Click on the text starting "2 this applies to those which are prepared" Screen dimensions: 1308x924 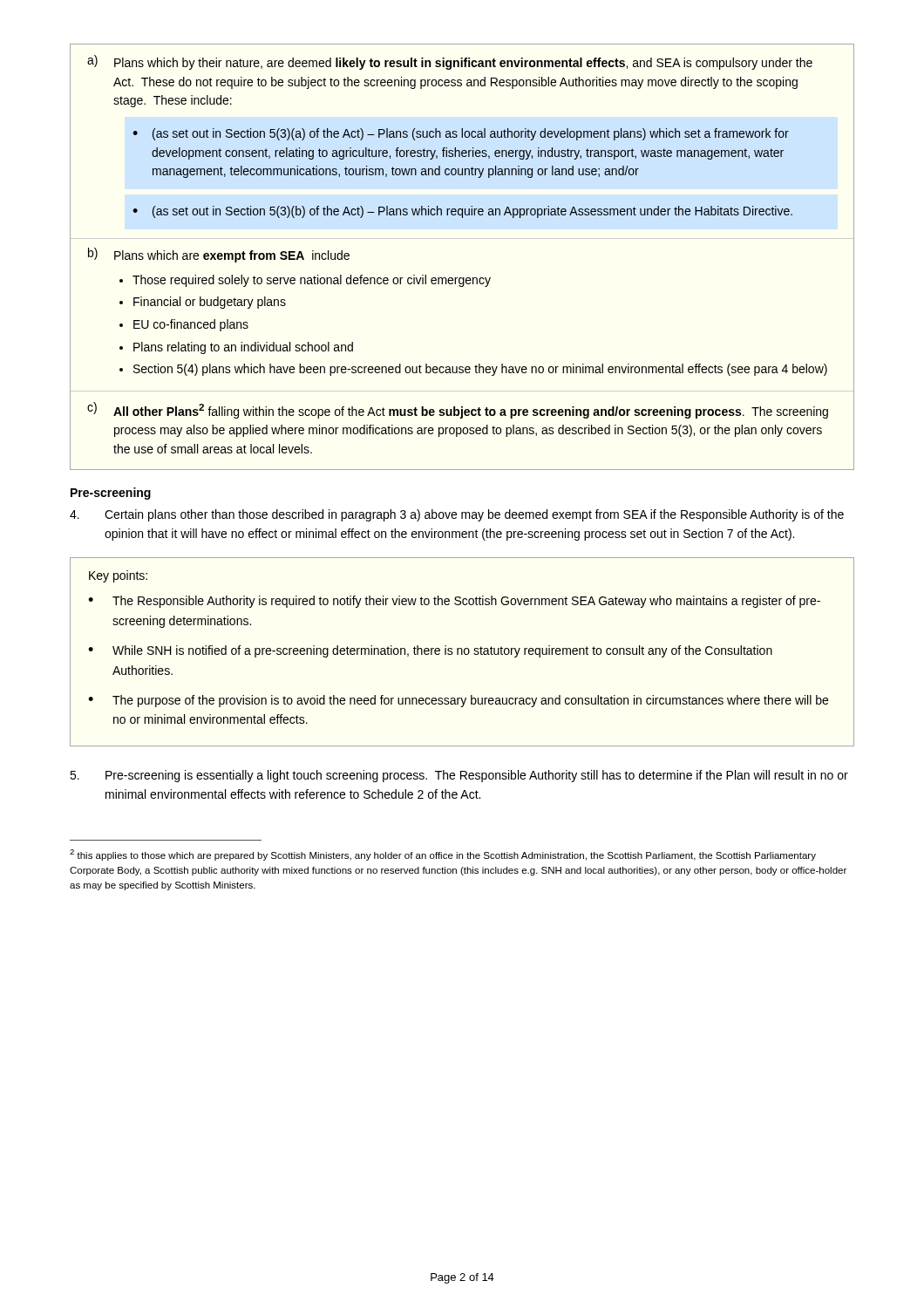[x=458, y=868]
